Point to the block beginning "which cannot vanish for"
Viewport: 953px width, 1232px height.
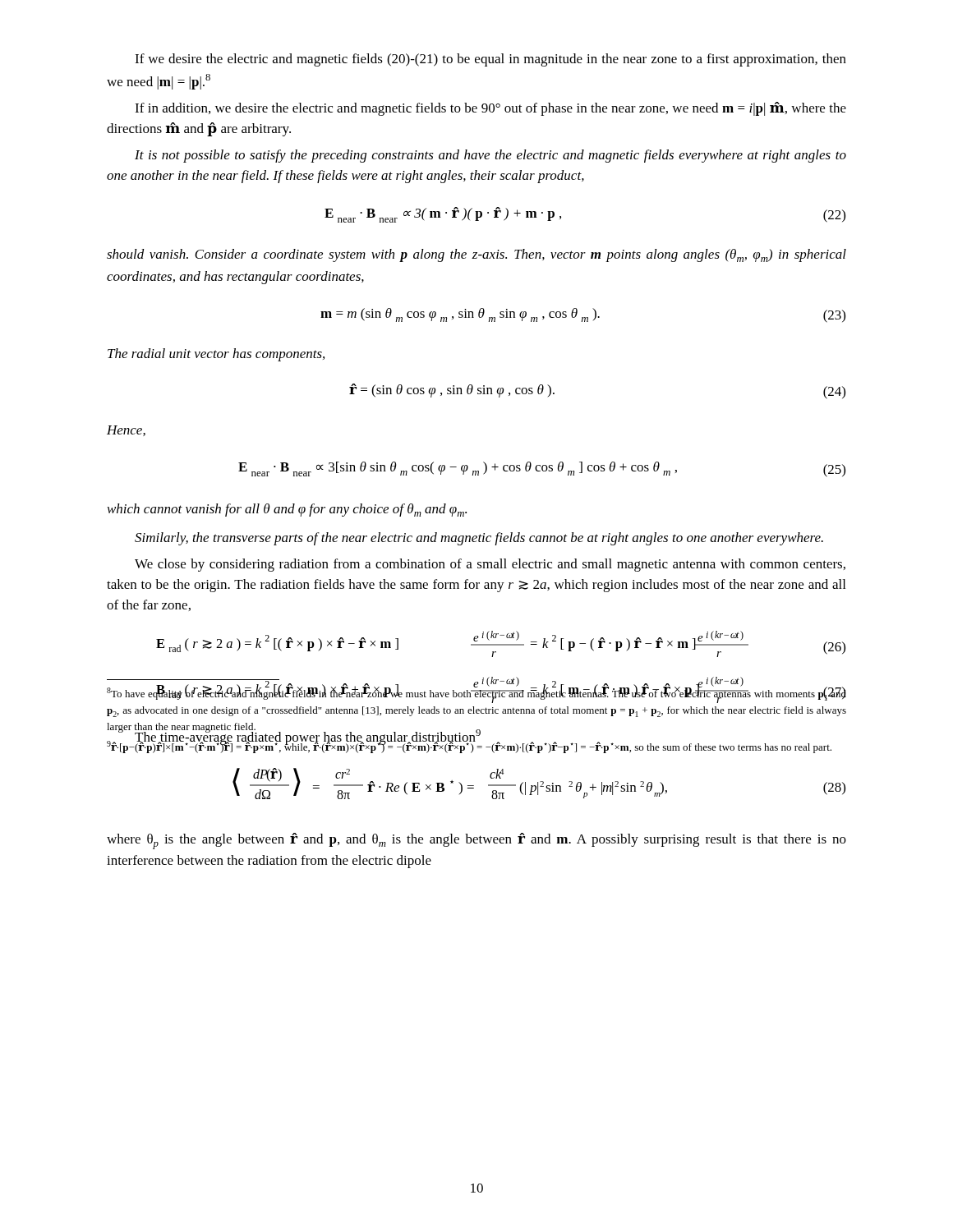[287, 510]
